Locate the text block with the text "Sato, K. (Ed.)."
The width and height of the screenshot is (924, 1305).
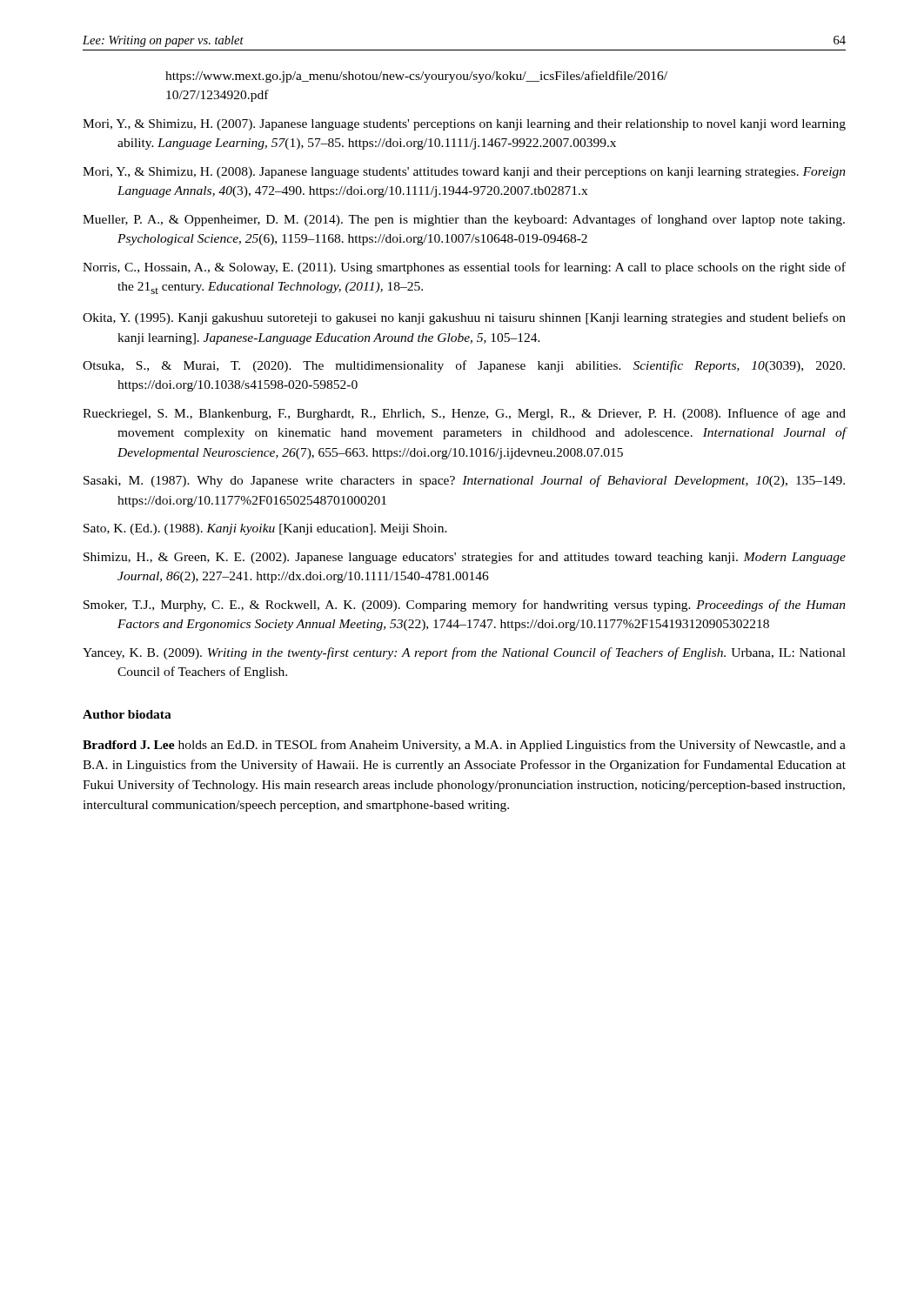(x=265, y=528)
